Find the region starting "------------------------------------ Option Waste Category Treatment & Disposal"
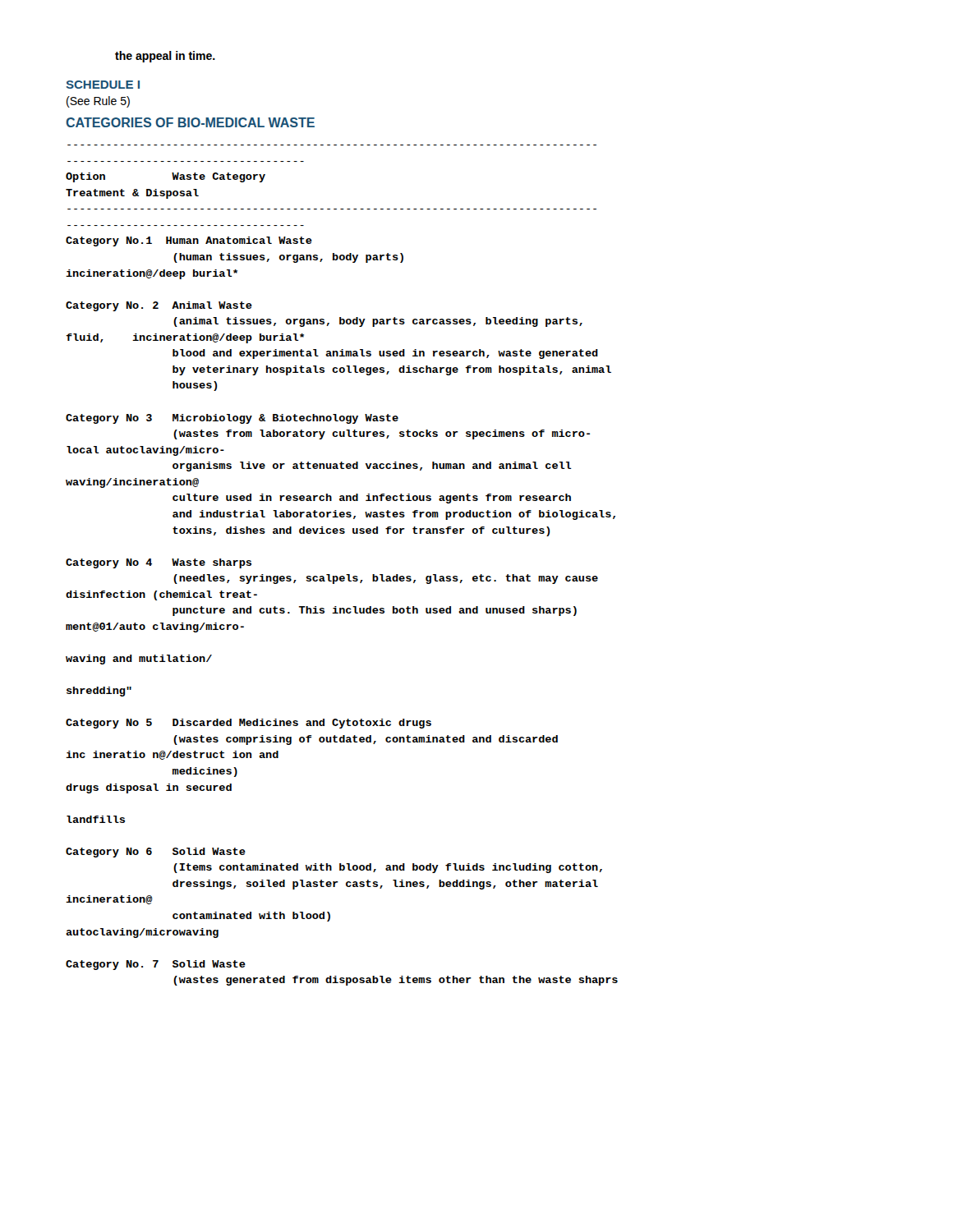 pos(82,177)
